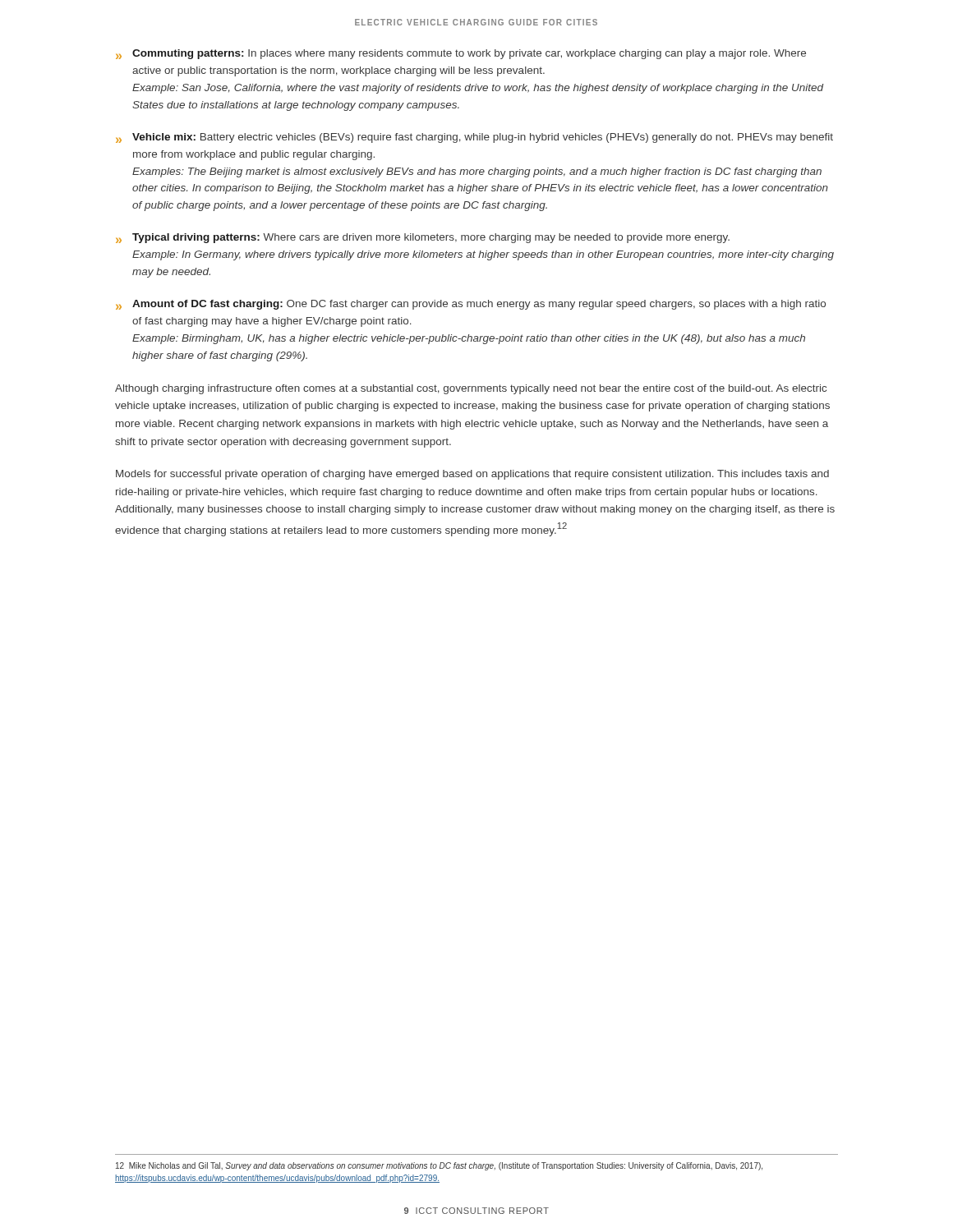Select the text block containing "Although charging infrastructure often comes at"

tap(473, 414)
